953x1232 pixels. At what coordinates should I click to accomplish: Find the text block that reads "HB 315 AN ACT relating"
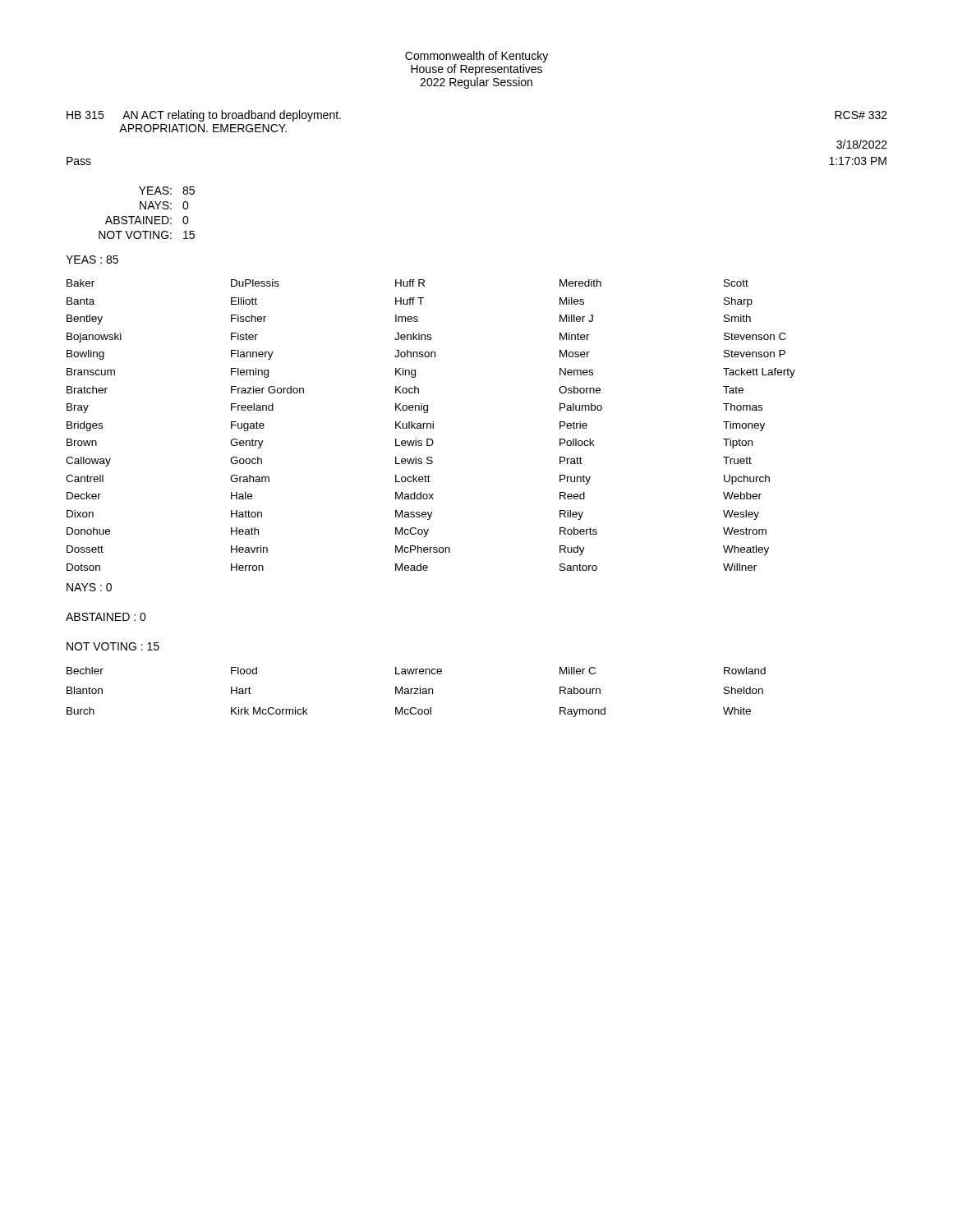point(88,115)
